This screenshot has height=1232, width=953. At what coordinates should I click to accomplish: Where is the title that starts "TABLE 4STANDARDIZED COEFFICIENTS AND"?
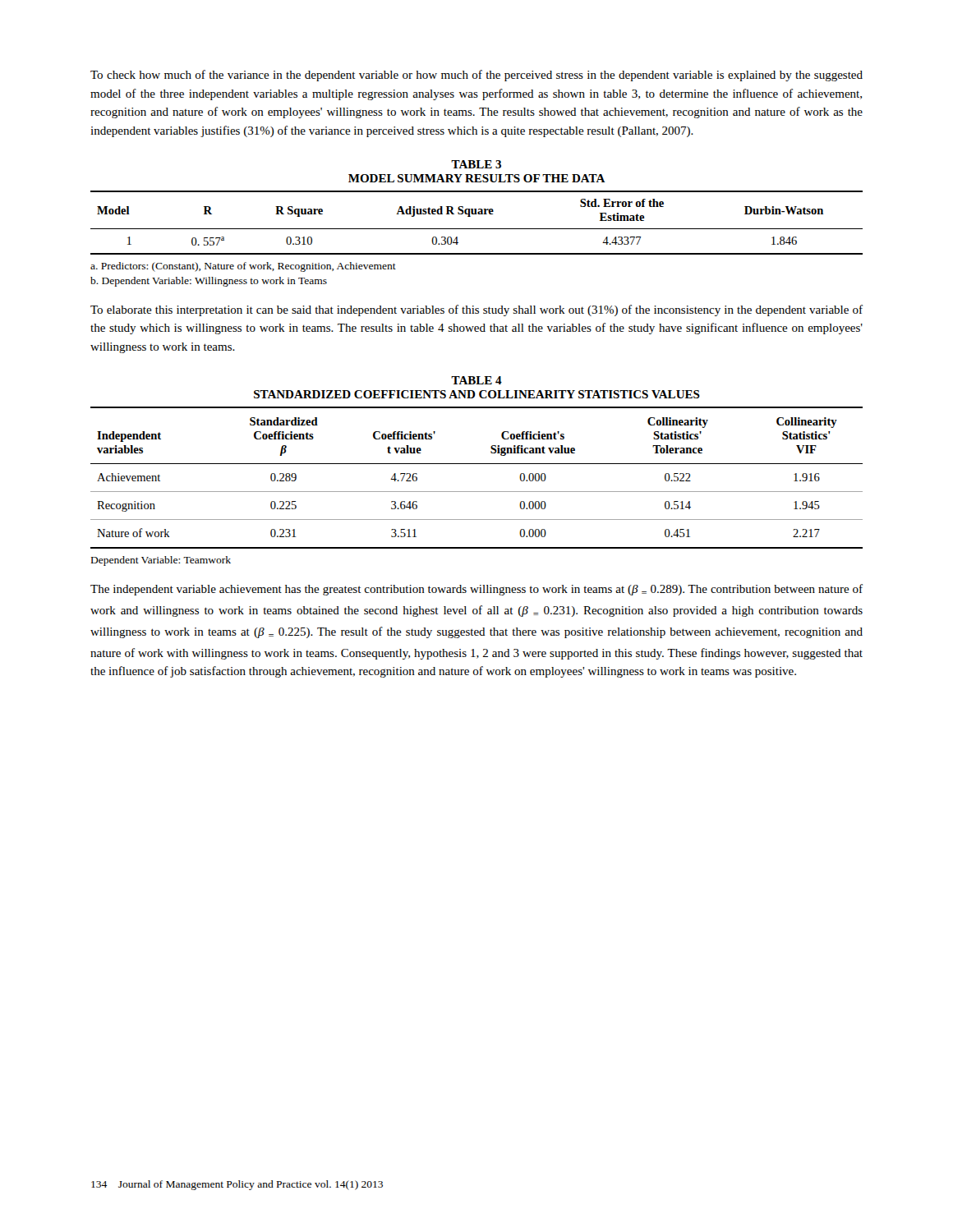pos(476,388)
